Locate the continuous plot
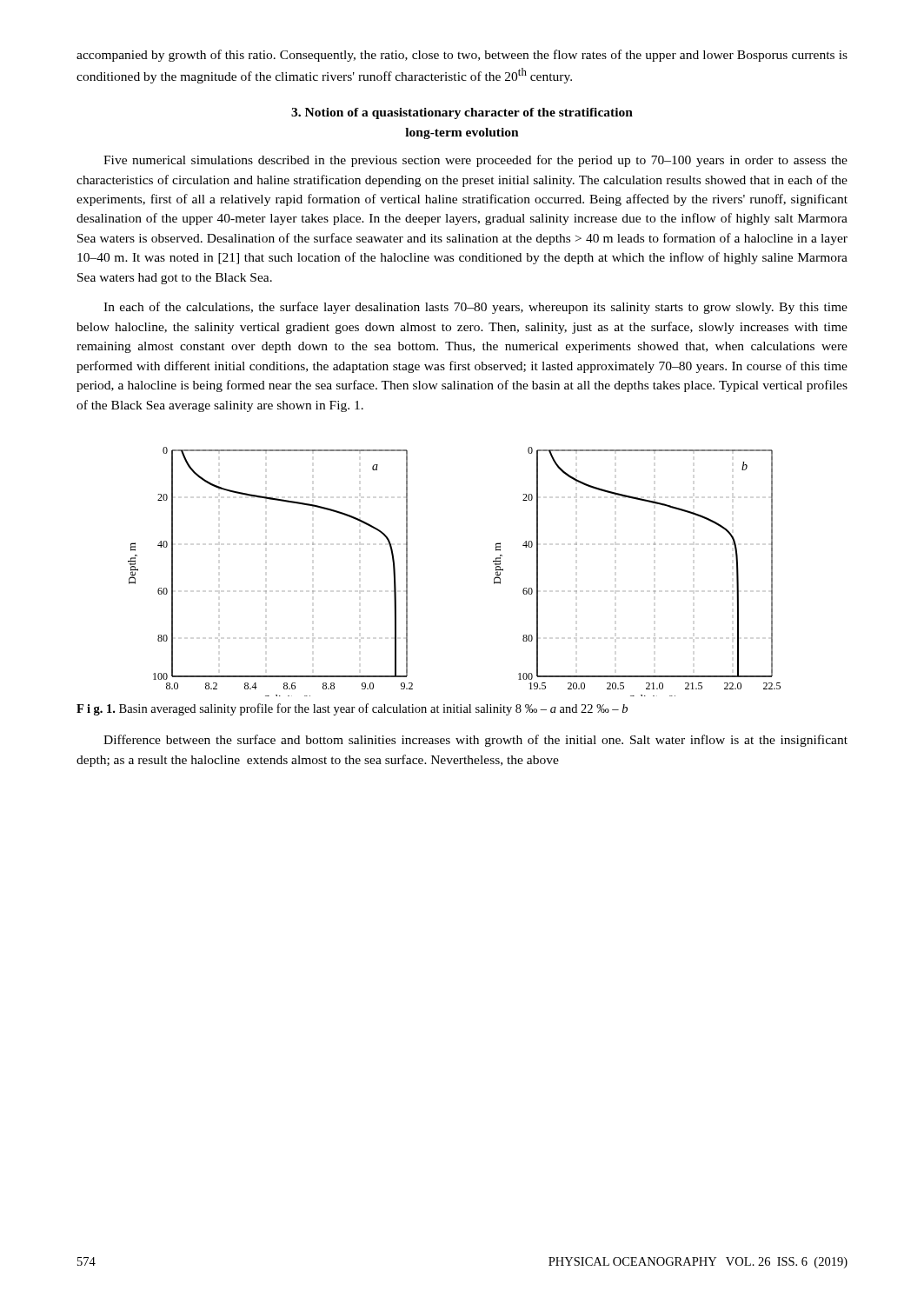The image size is (924, 1304). (x=462, y=562)
